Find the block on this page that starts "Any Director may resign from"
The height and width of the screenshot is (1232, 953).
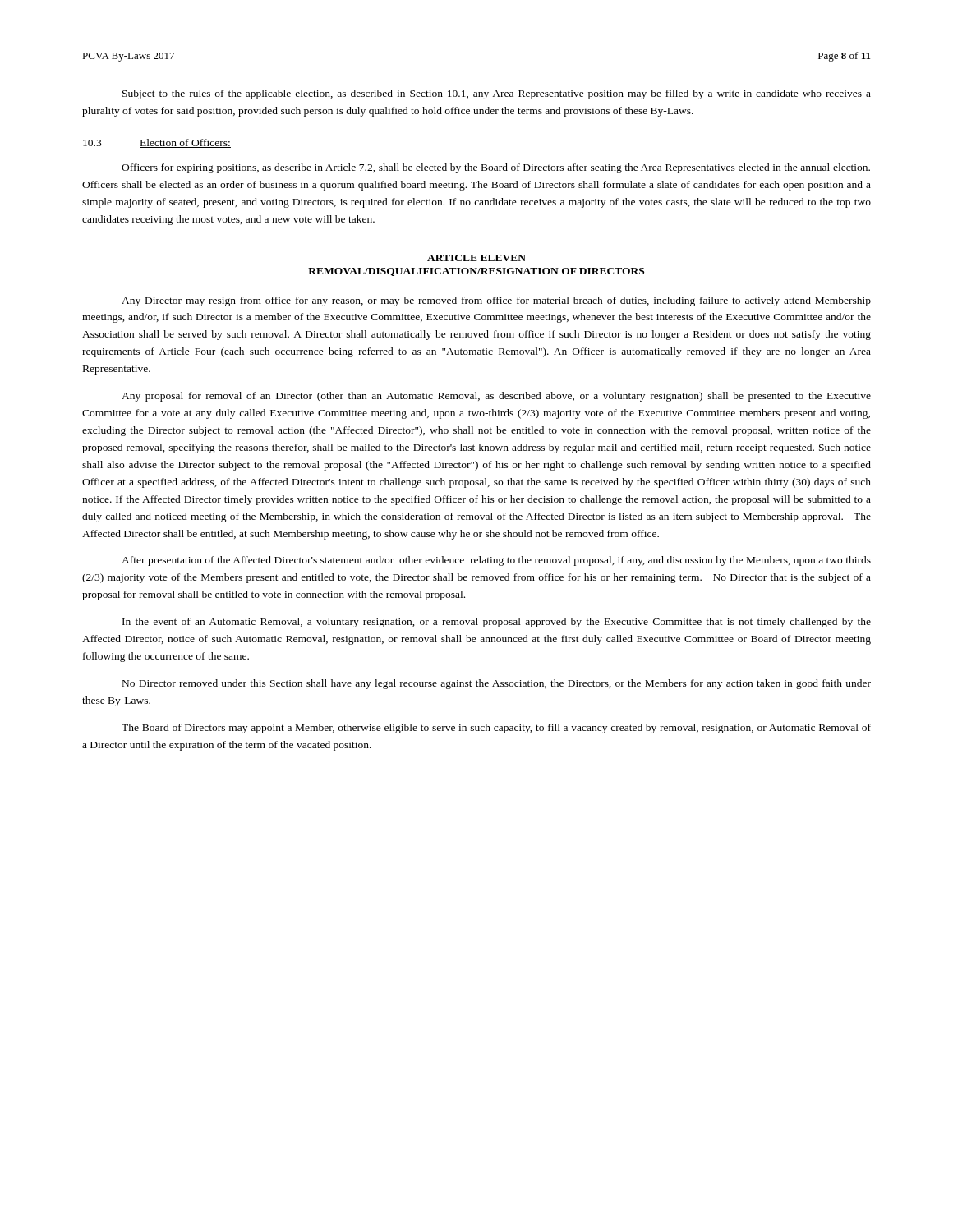click(476, 334)
